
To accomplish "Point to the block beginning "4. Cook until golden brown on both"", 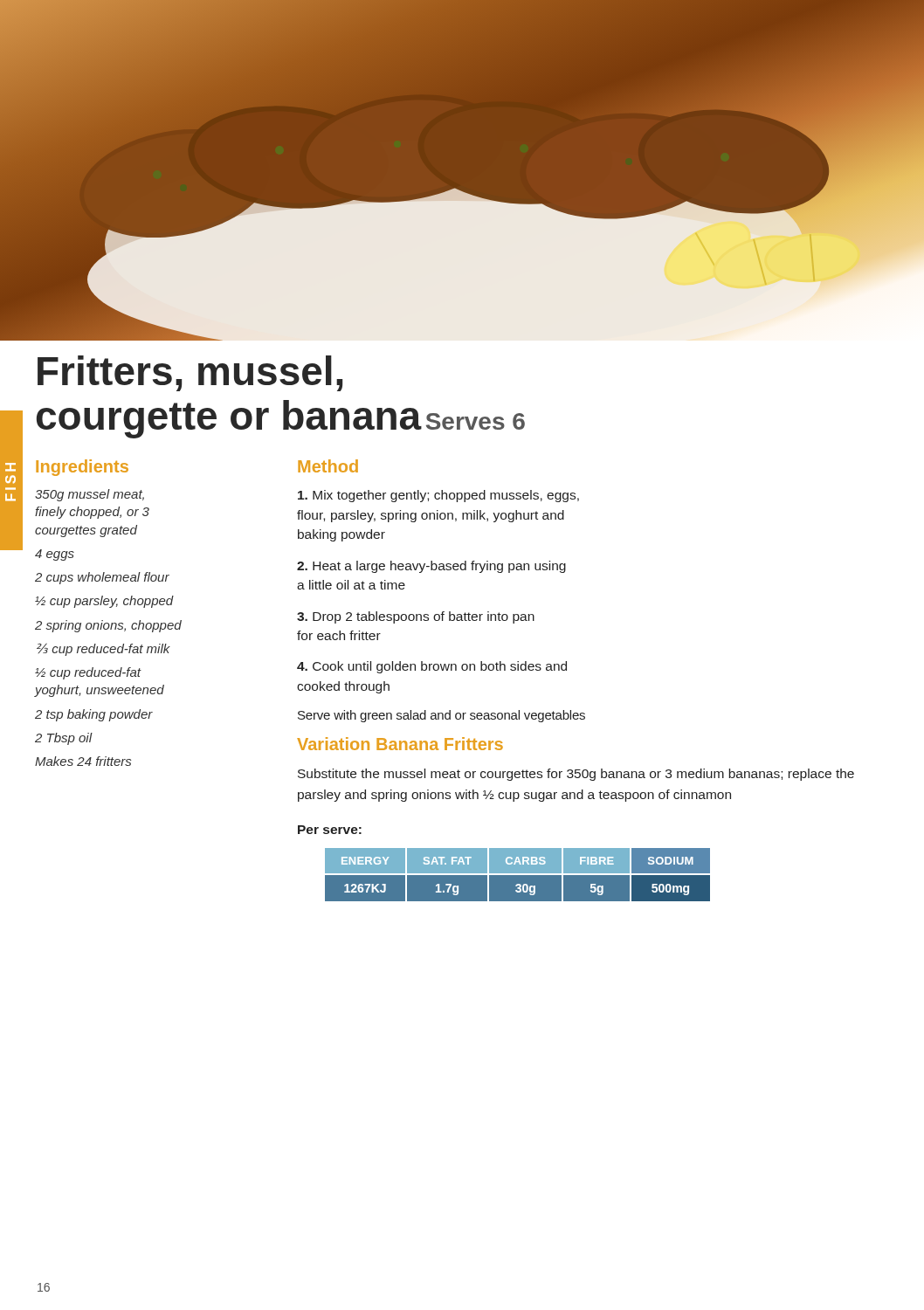I will click(432, 676).
